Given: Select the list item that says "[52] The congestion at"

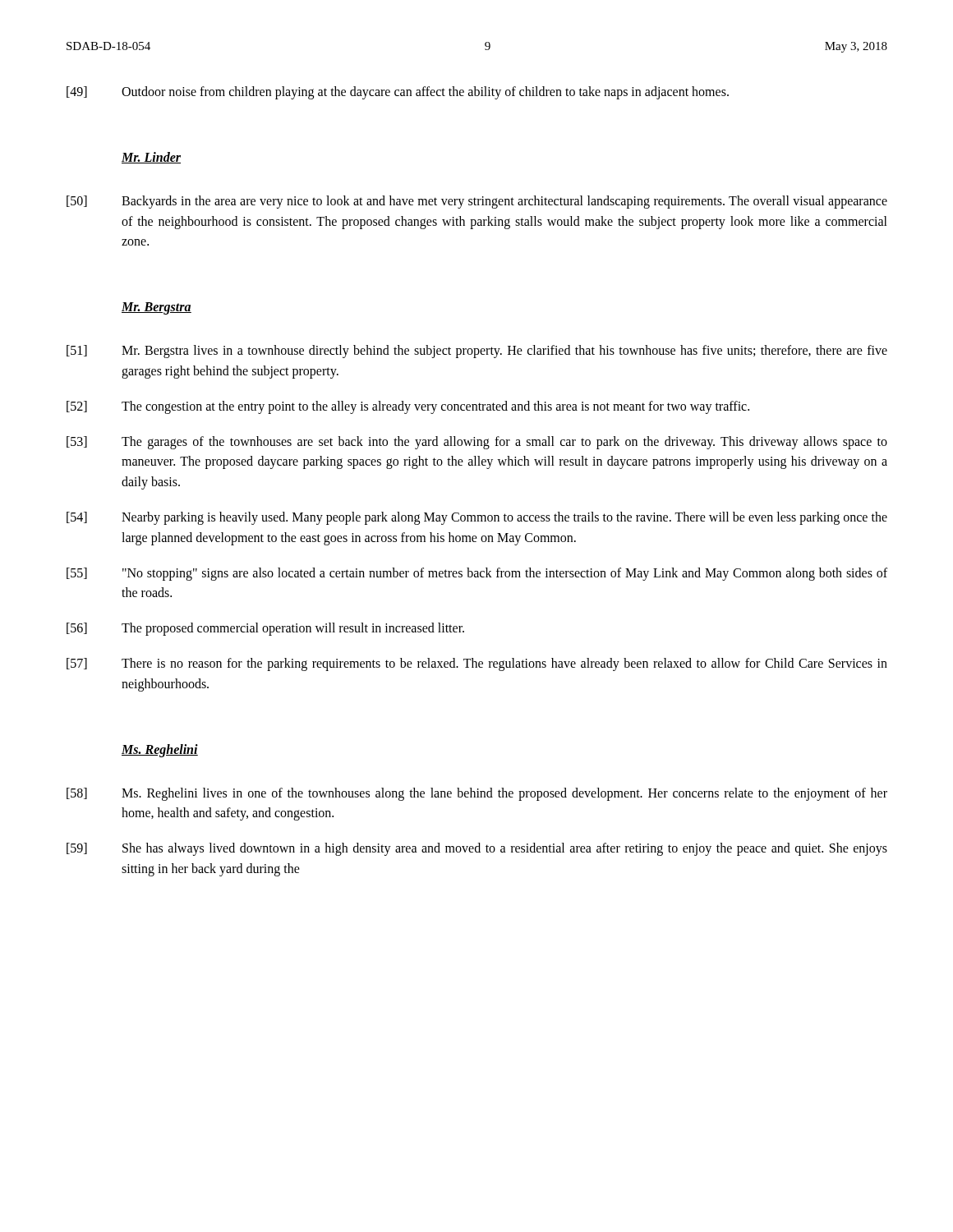Looking at the screenshot, I should [476, 407].
